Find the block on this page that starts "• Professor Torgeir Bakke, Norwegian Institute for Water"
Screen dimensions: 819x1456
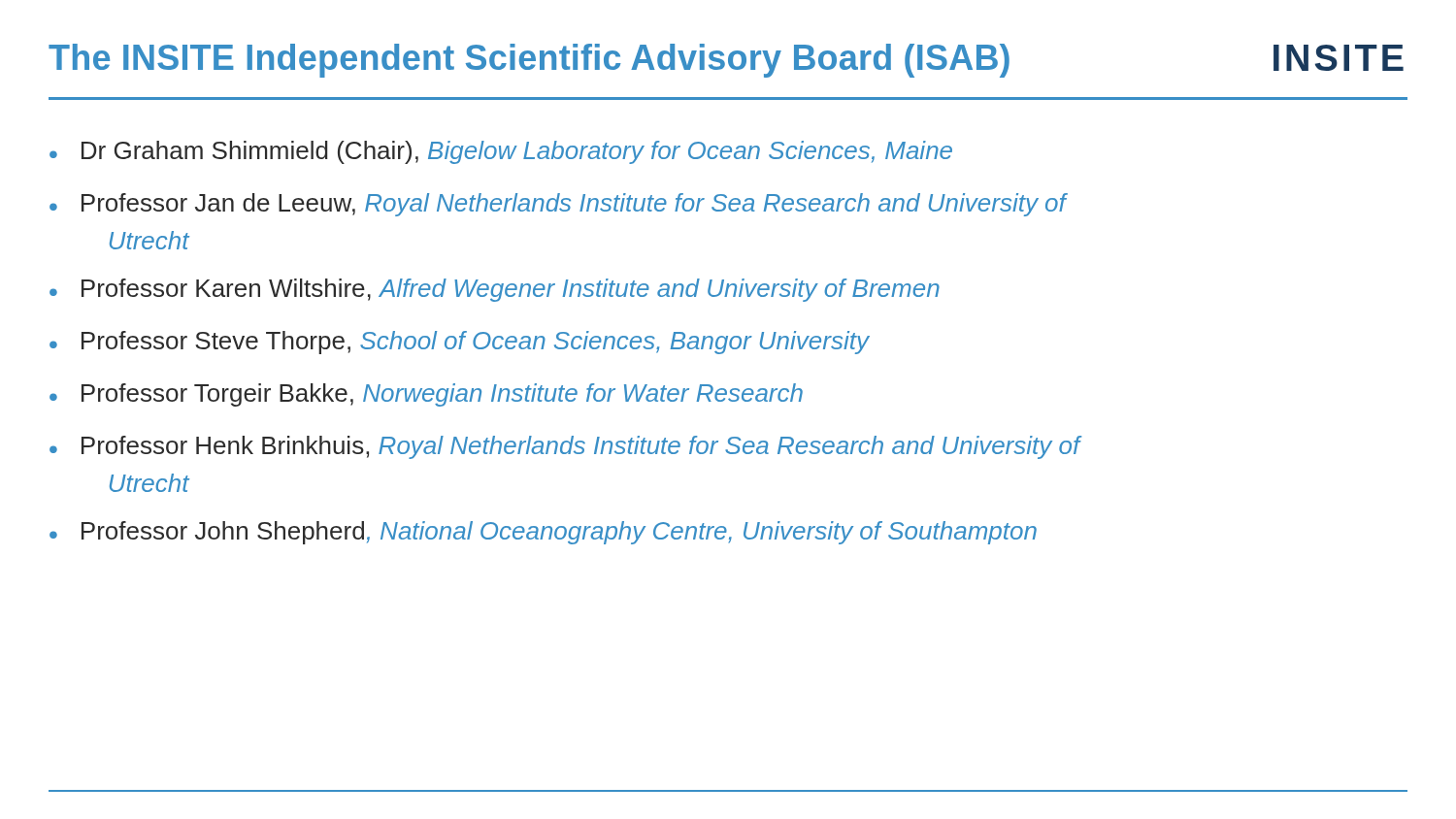coord(426,396)
